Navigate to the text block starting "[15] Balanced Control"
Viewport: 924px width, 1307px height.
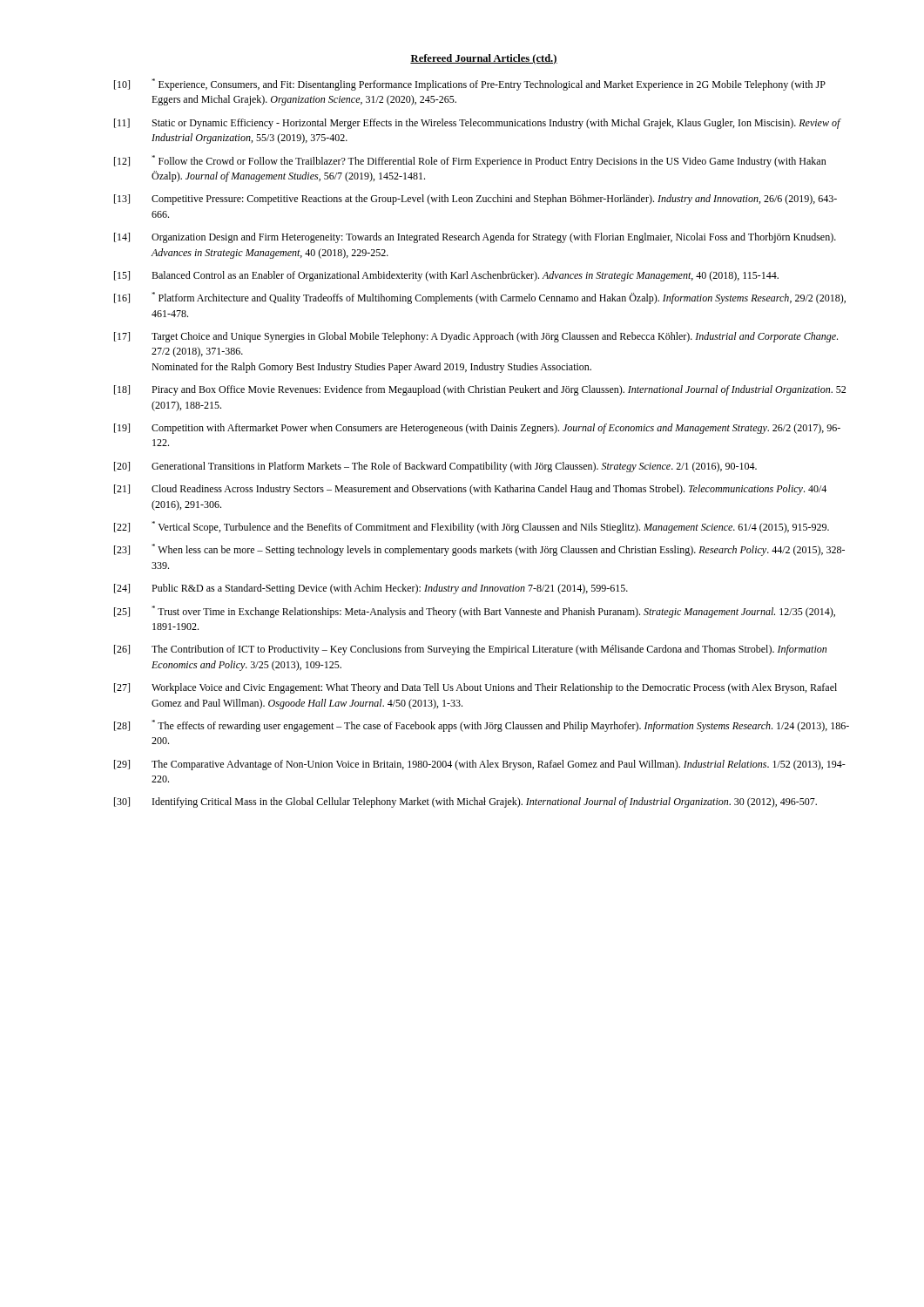click(484, 276)
